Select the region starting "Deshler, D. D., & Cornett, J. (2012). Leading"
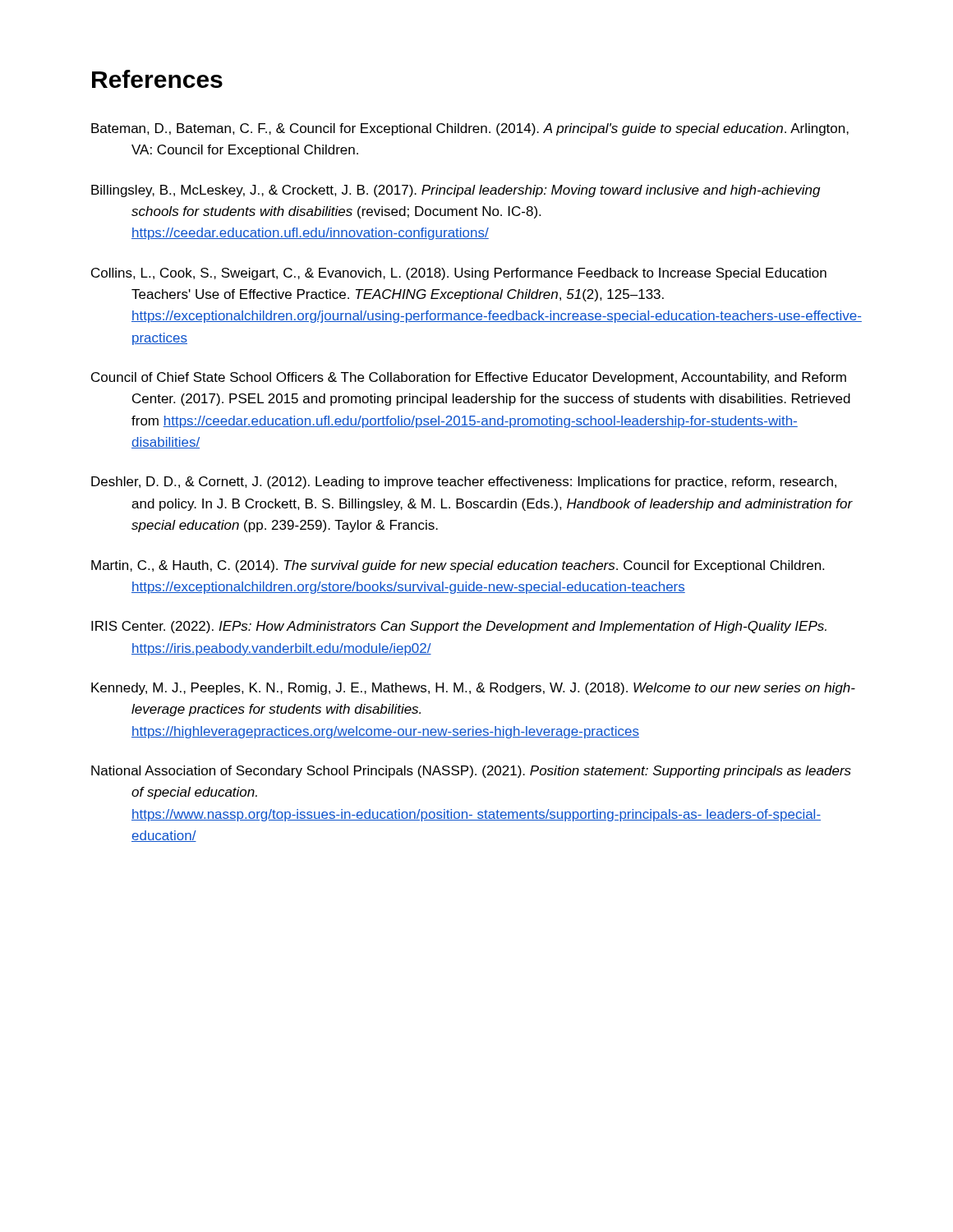Screen dimensions: 1232x953 click(x=471, y=504)
